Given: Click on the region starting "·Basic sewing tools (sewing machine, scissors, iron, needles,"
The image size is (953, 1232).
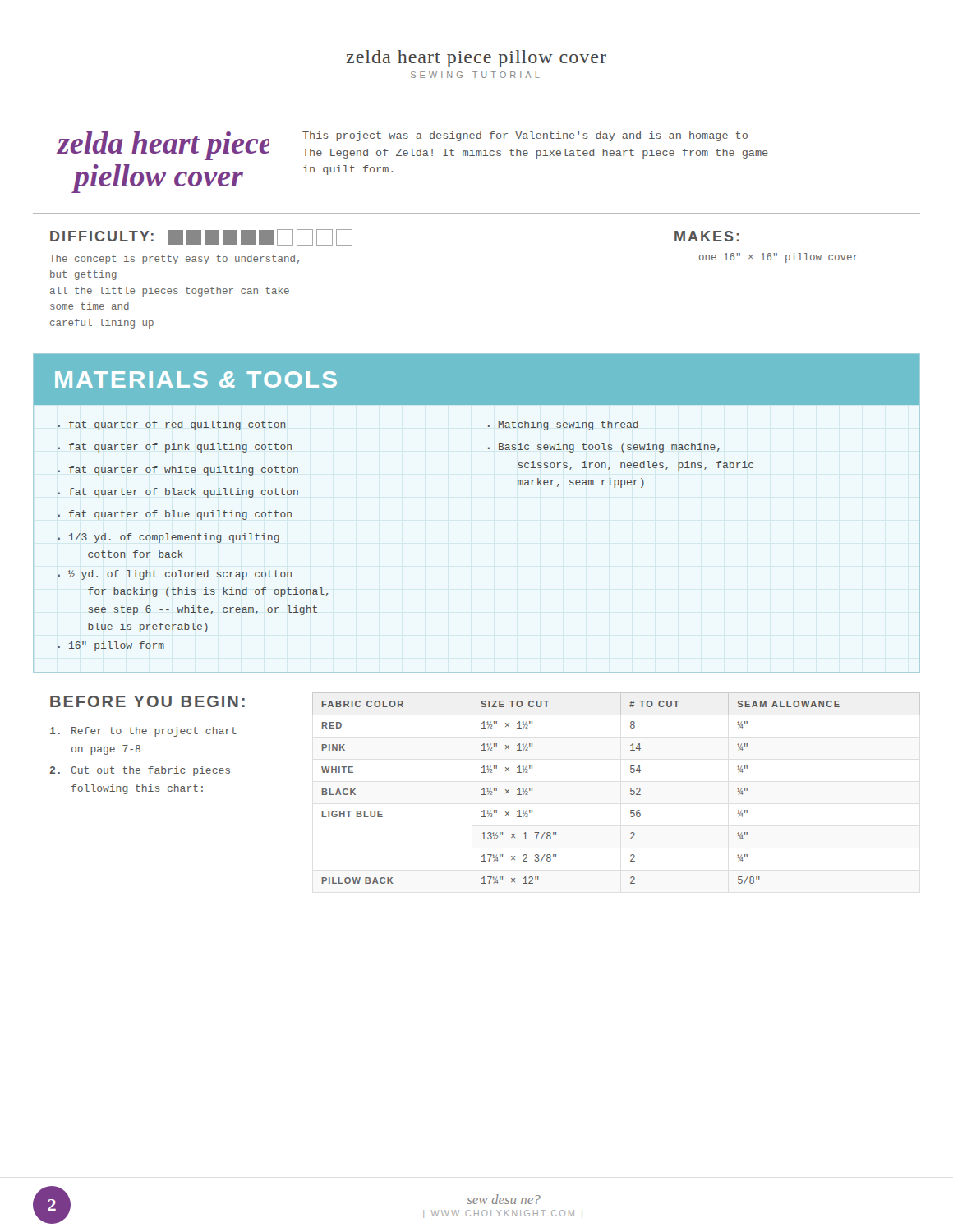Looking at the screenshot, I should (619, 465).
